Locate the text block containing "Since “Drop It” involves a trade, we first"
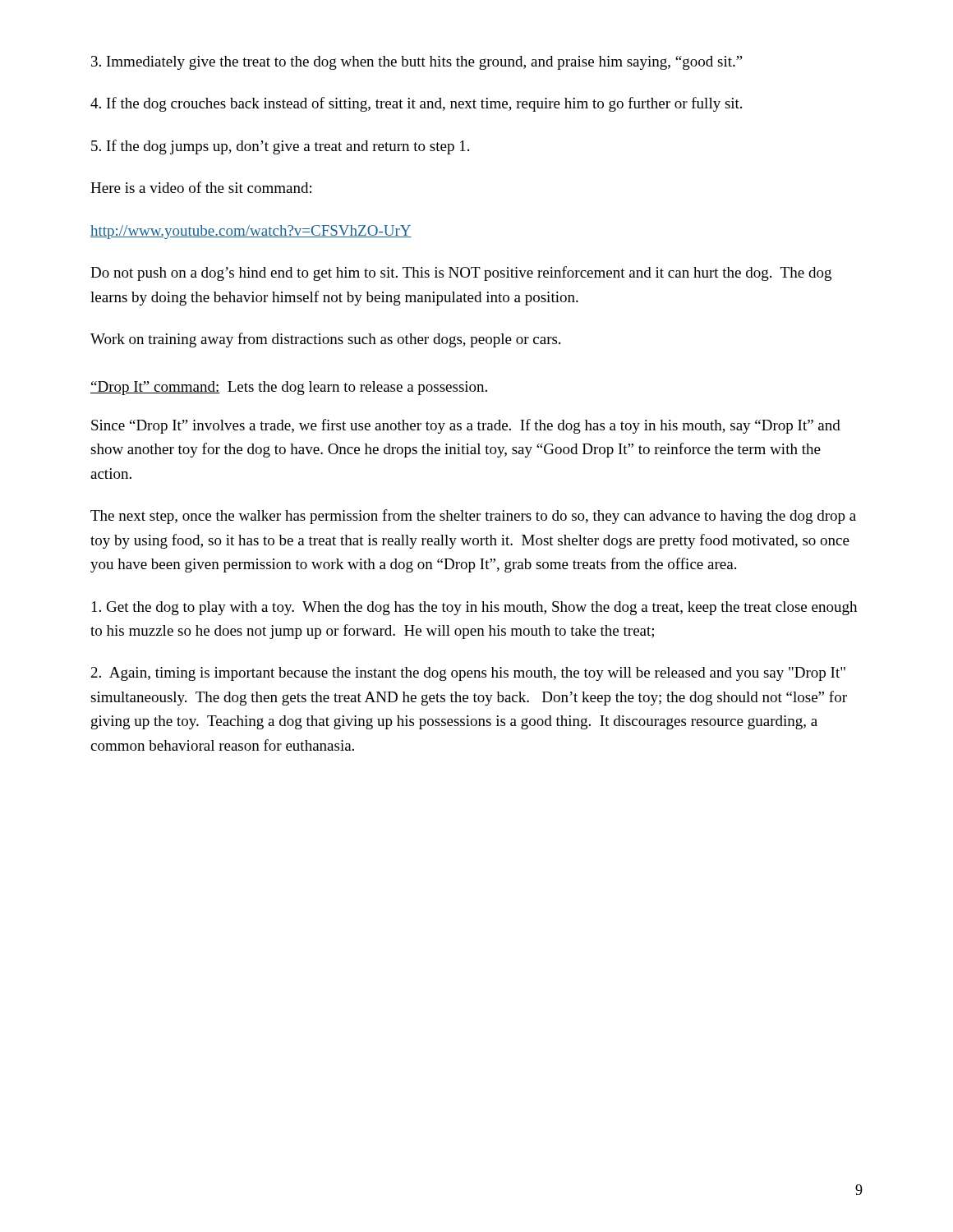953x1232 pixels. pos(465,449)
